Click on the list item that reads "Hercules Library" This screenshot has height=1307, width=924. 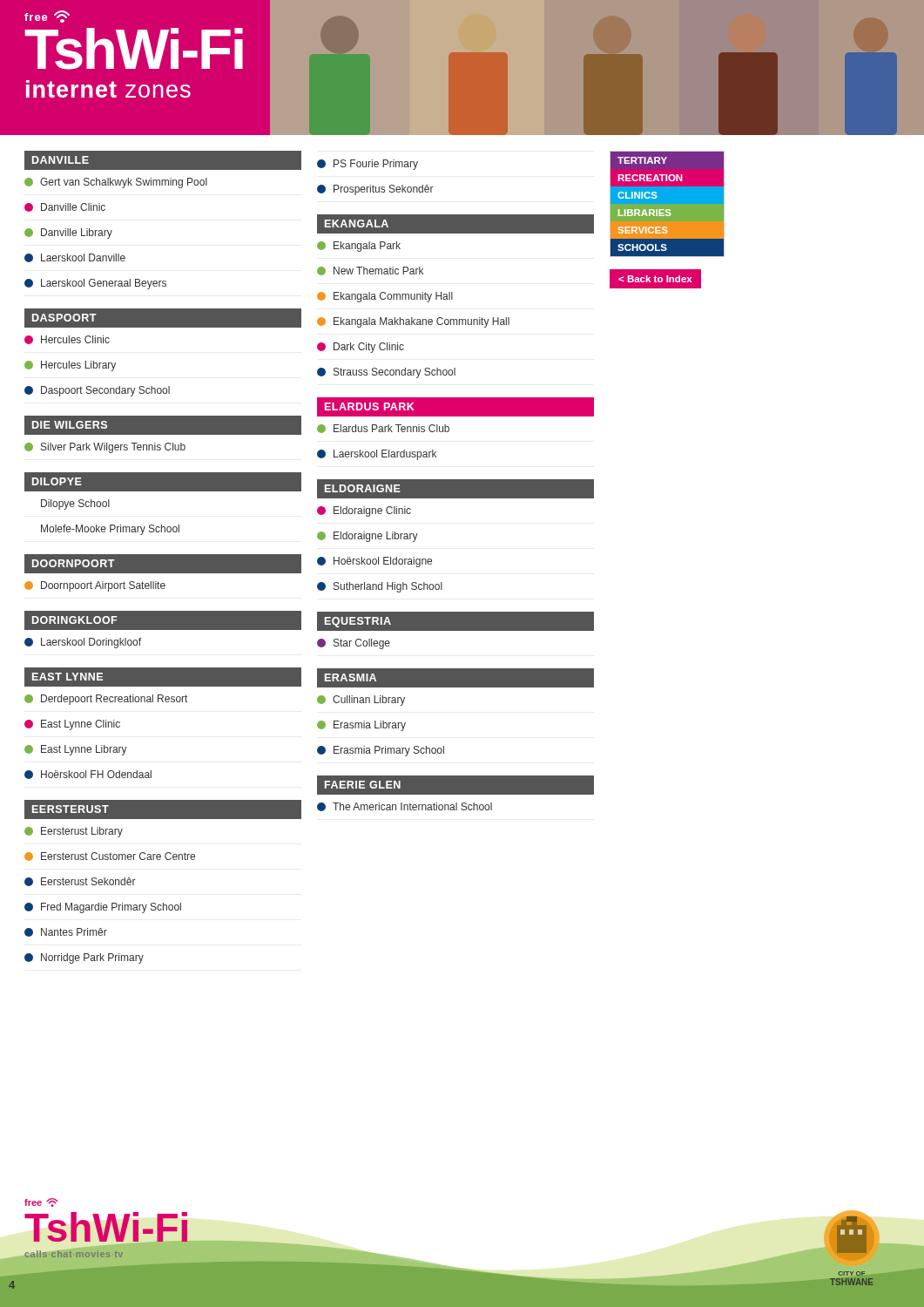click(x=70, y=365)
